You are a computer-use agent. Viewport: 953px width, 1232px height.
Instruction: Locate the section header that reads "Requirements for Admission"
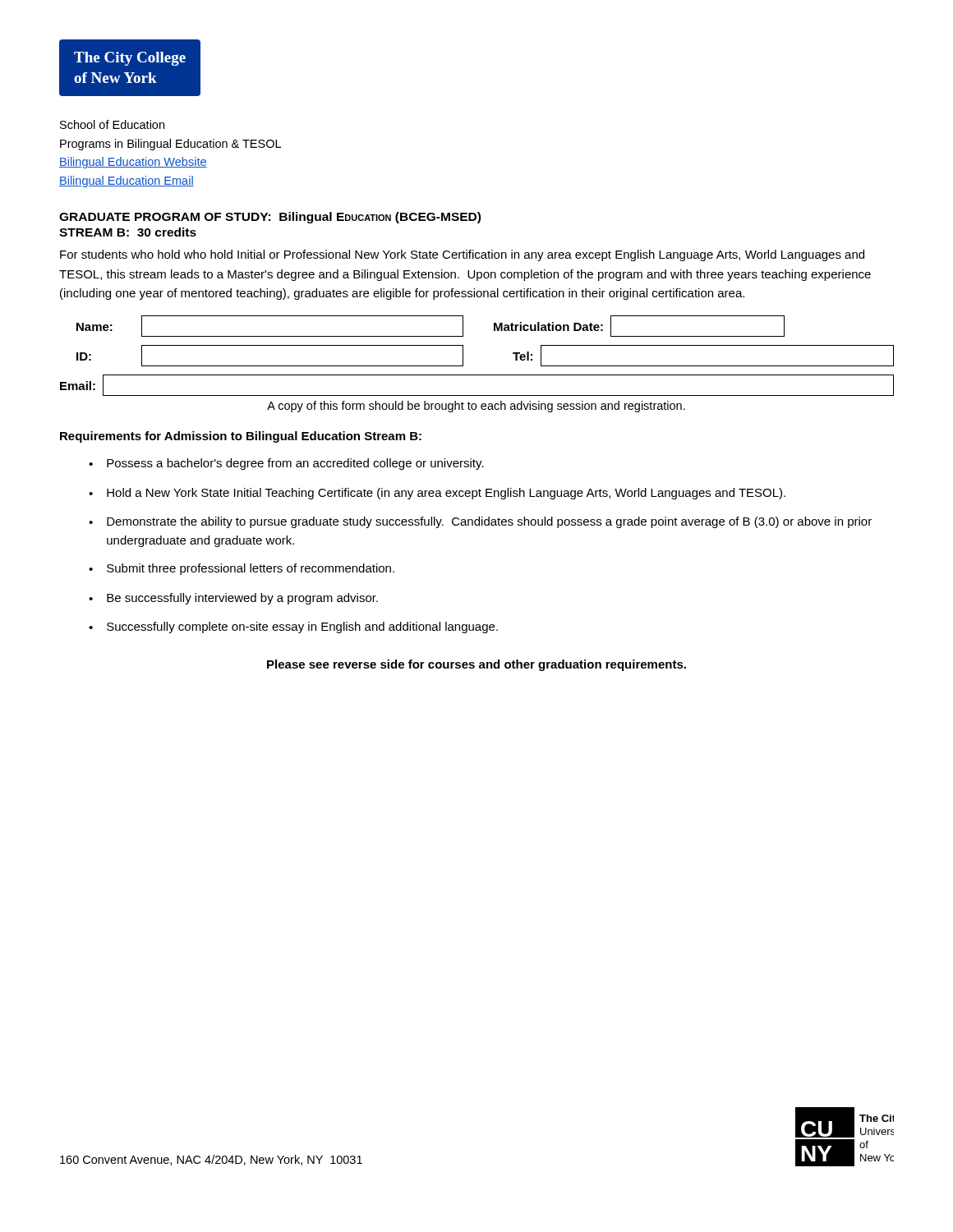[x=241, y=436]
